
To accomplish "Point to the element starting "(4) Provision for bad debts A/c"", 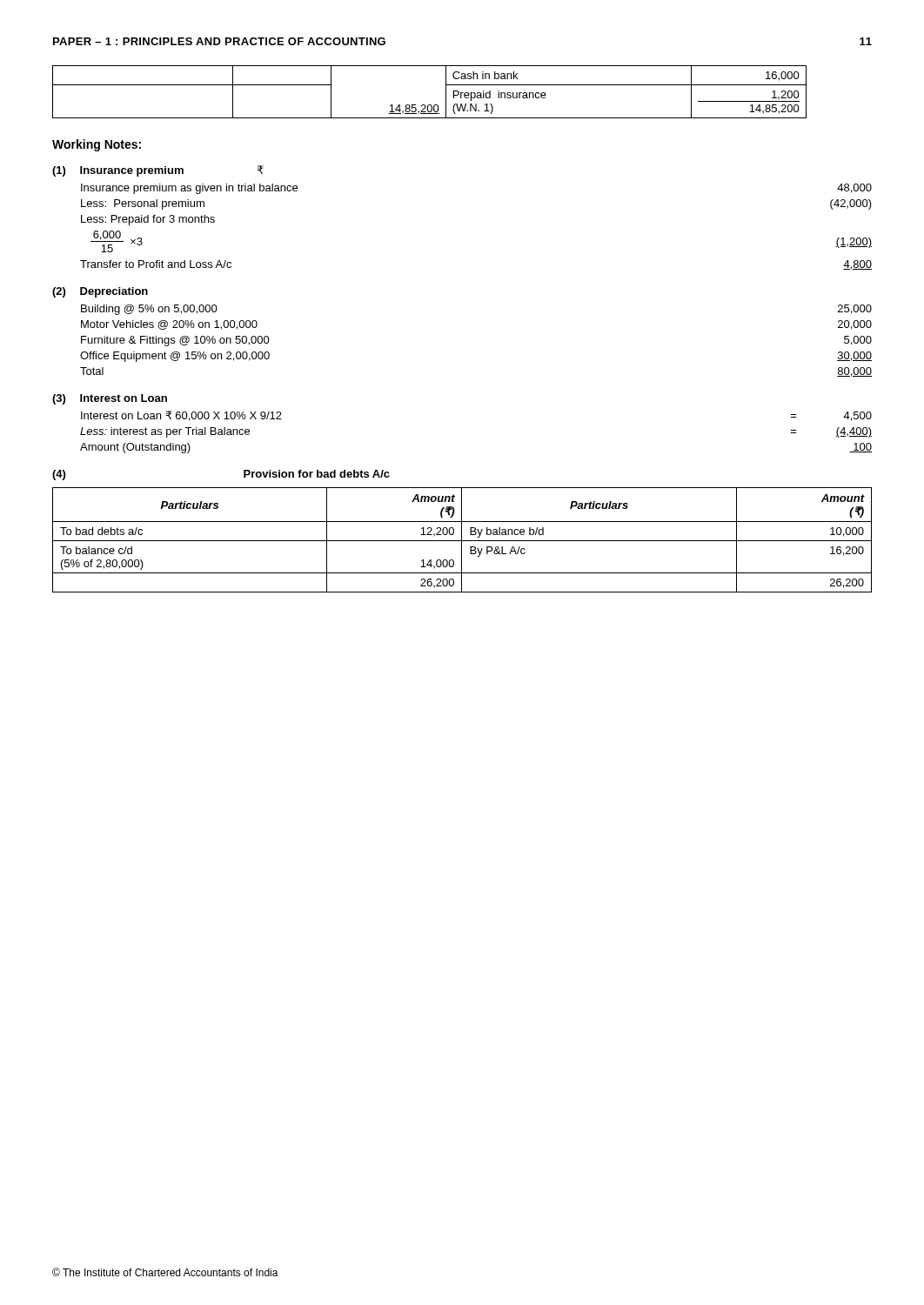I will coord(59,475).
